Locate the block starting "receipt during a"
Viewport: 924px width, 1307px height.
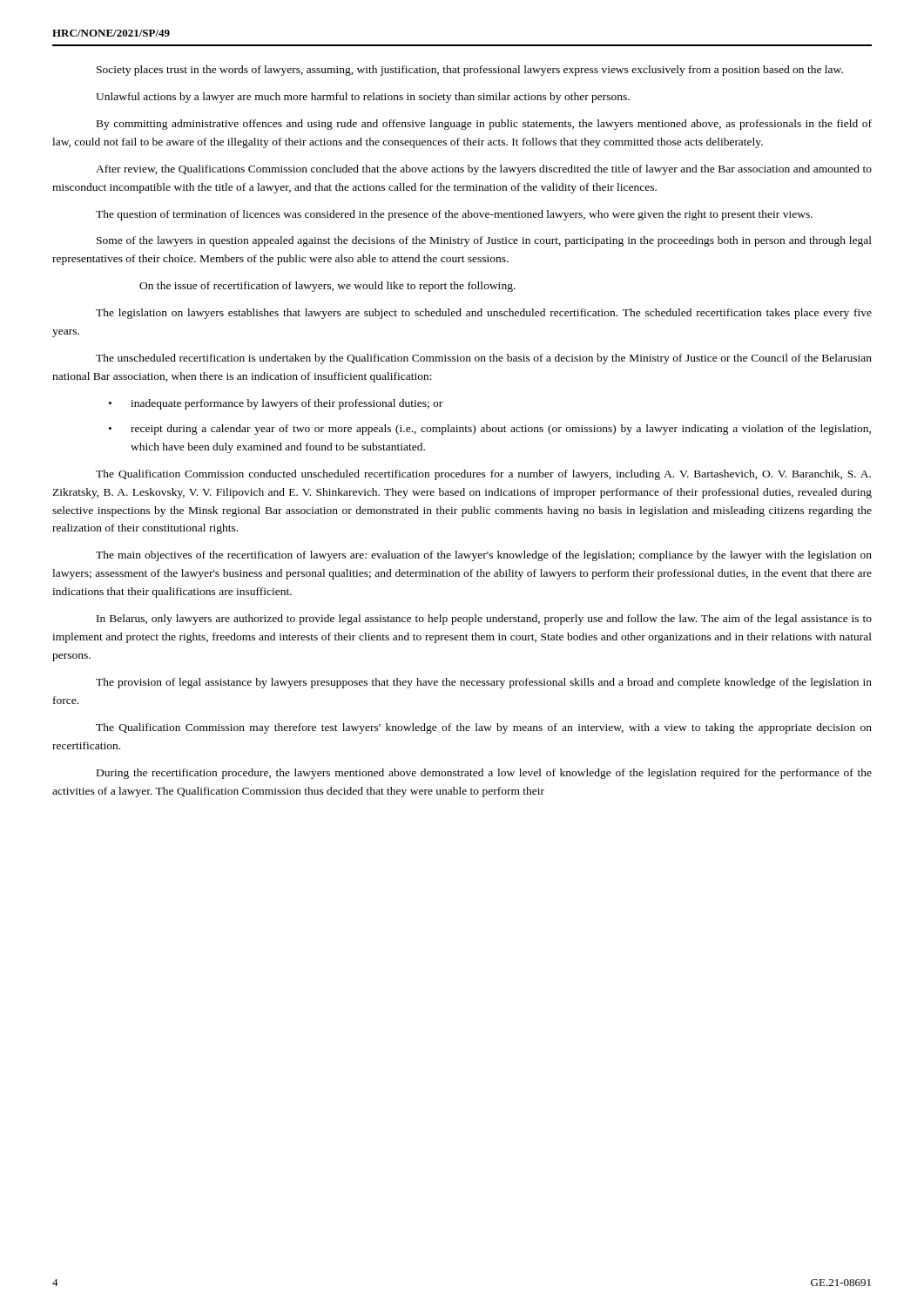497,438
